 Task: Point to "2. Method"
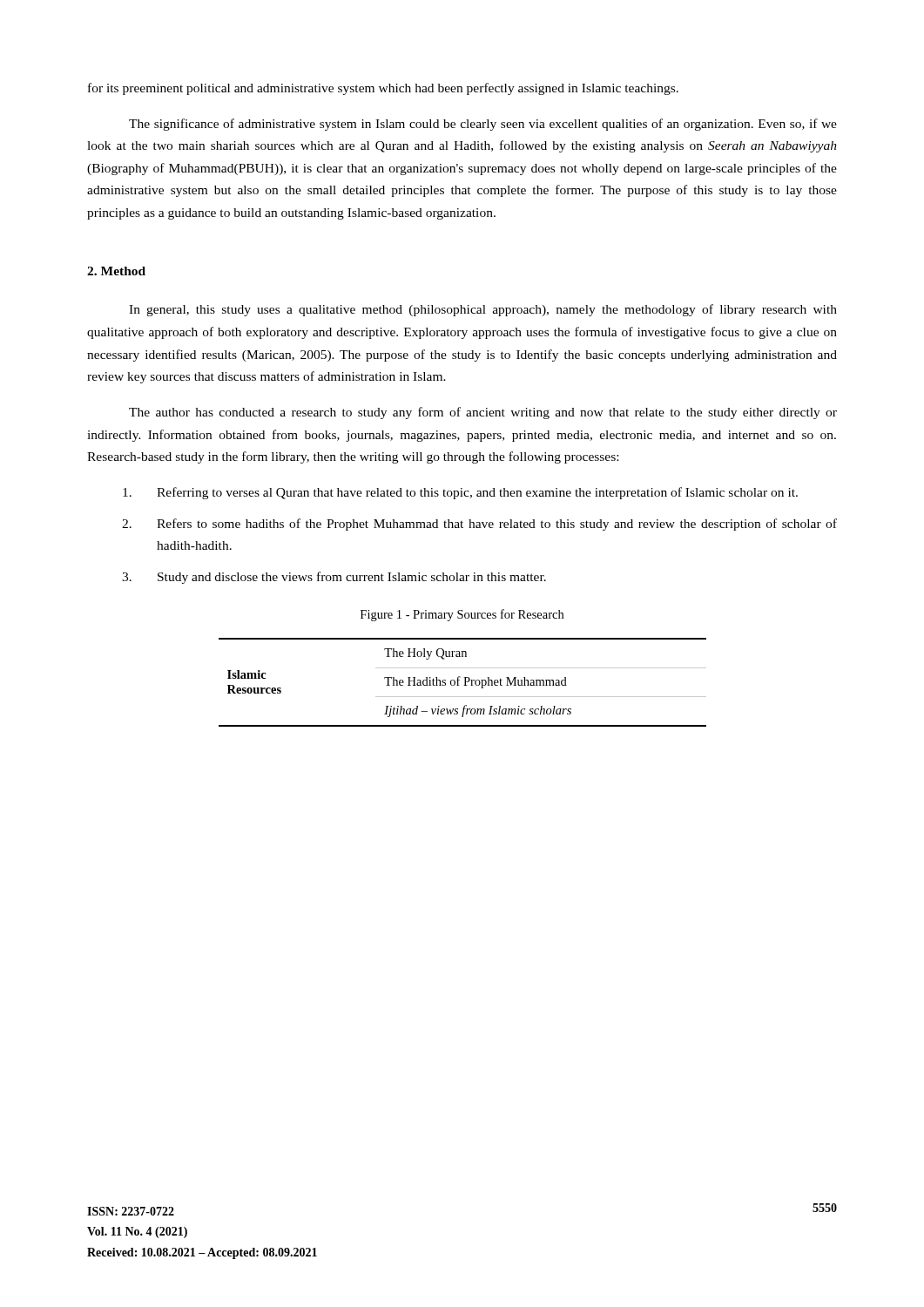pos(116,271)
